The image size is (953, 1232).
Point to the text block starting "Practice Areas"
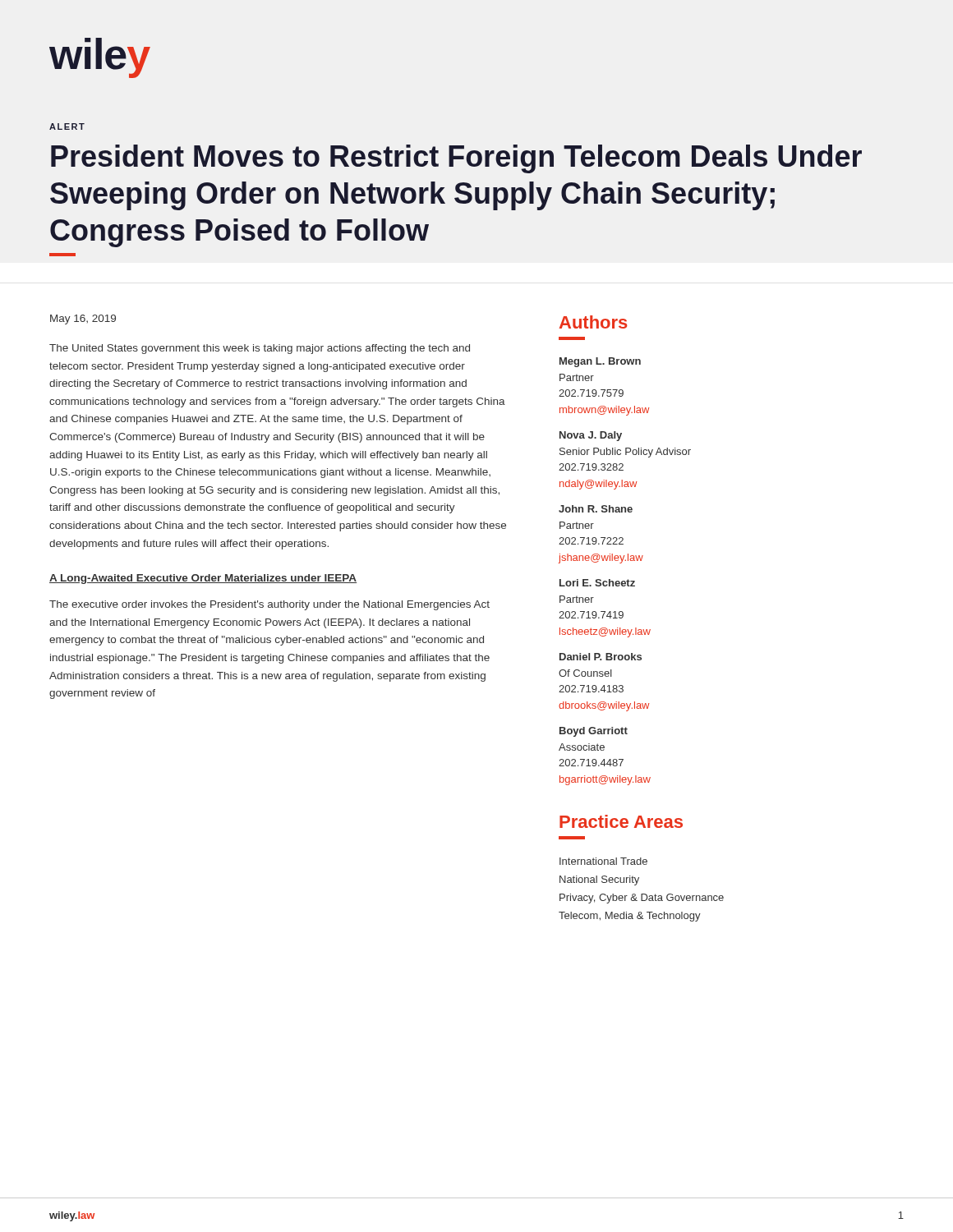621,821
